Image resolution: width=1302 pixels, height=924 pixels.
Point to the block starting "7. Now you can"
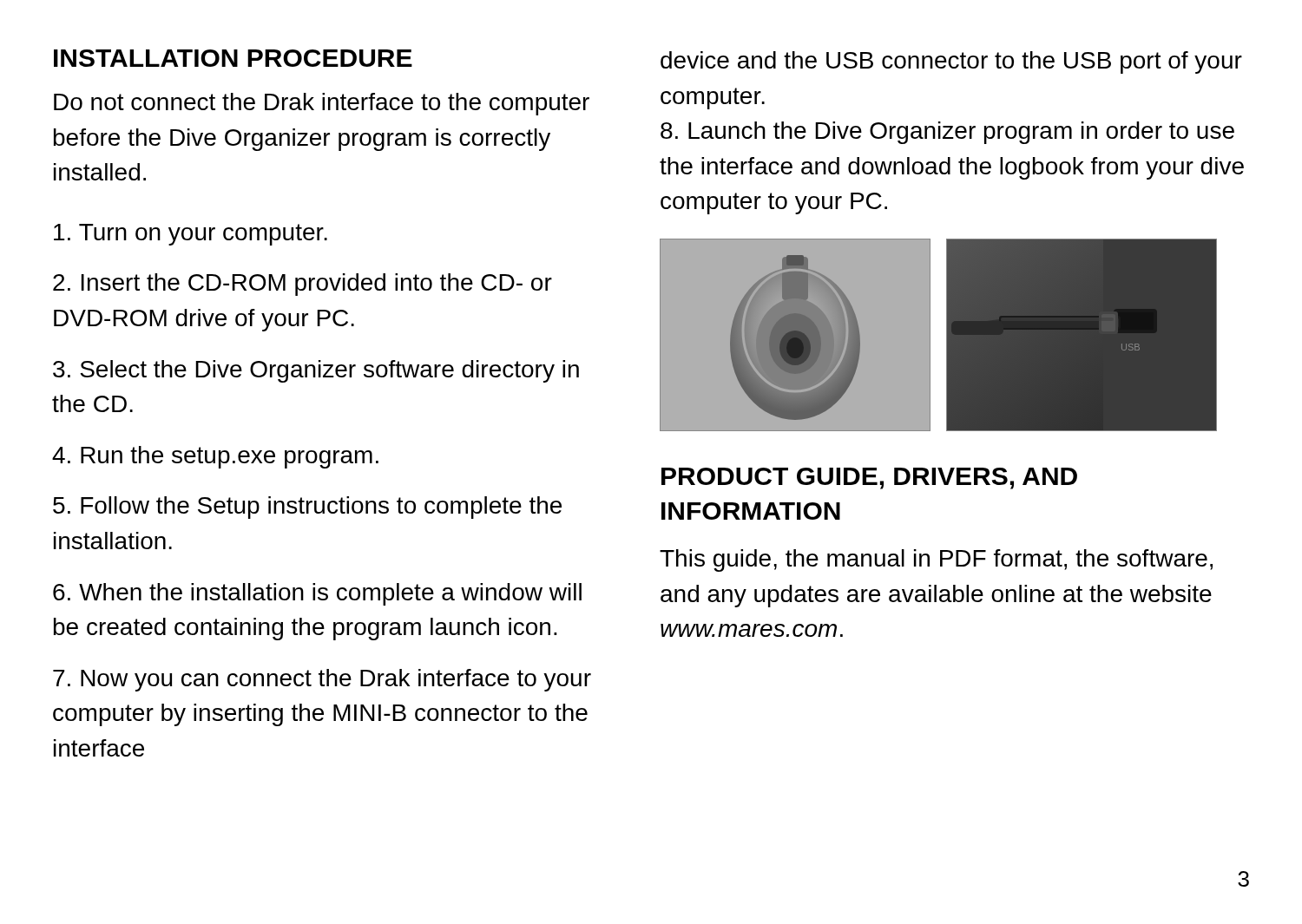pos(322,713)
